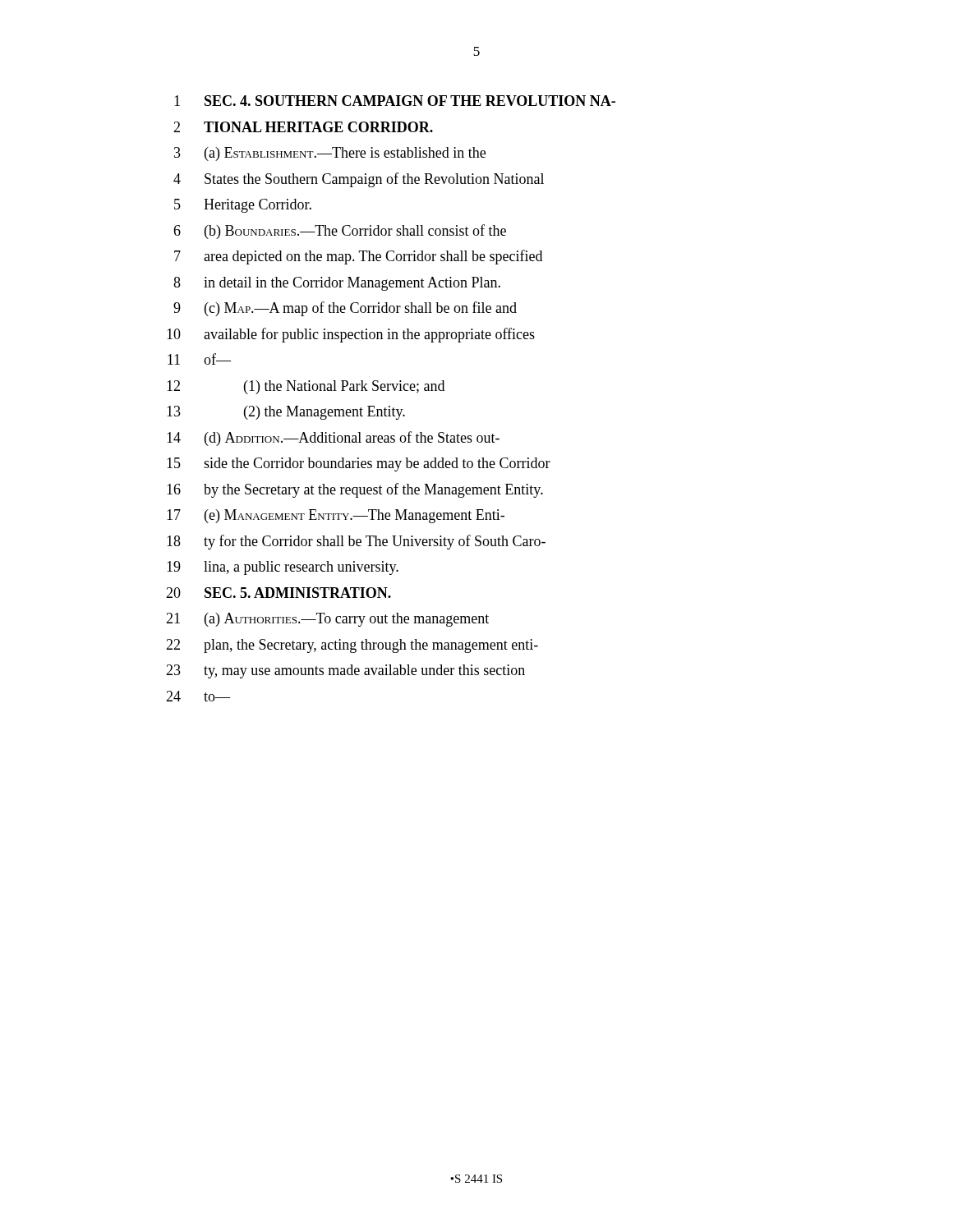The height and width of the screenshot is (1232, 953).
Task: Find the text block that says "6 (b) Boundaries.—The Corridor"
Action: tap(496, 257)
